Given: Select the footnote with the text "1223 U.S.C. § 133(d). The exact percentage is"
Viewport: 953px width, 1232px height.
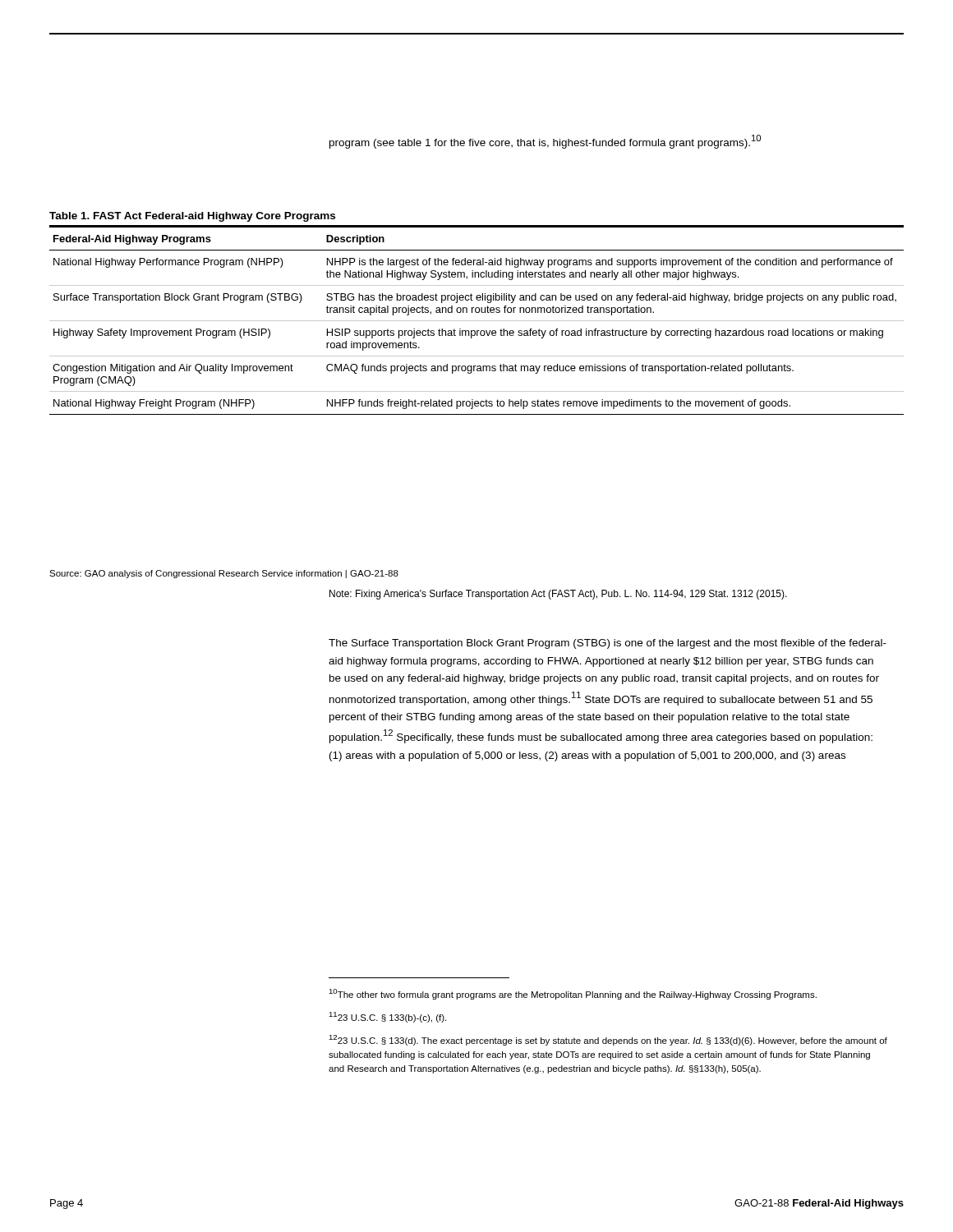Looking at the screenshot, I should point(608,1054).
